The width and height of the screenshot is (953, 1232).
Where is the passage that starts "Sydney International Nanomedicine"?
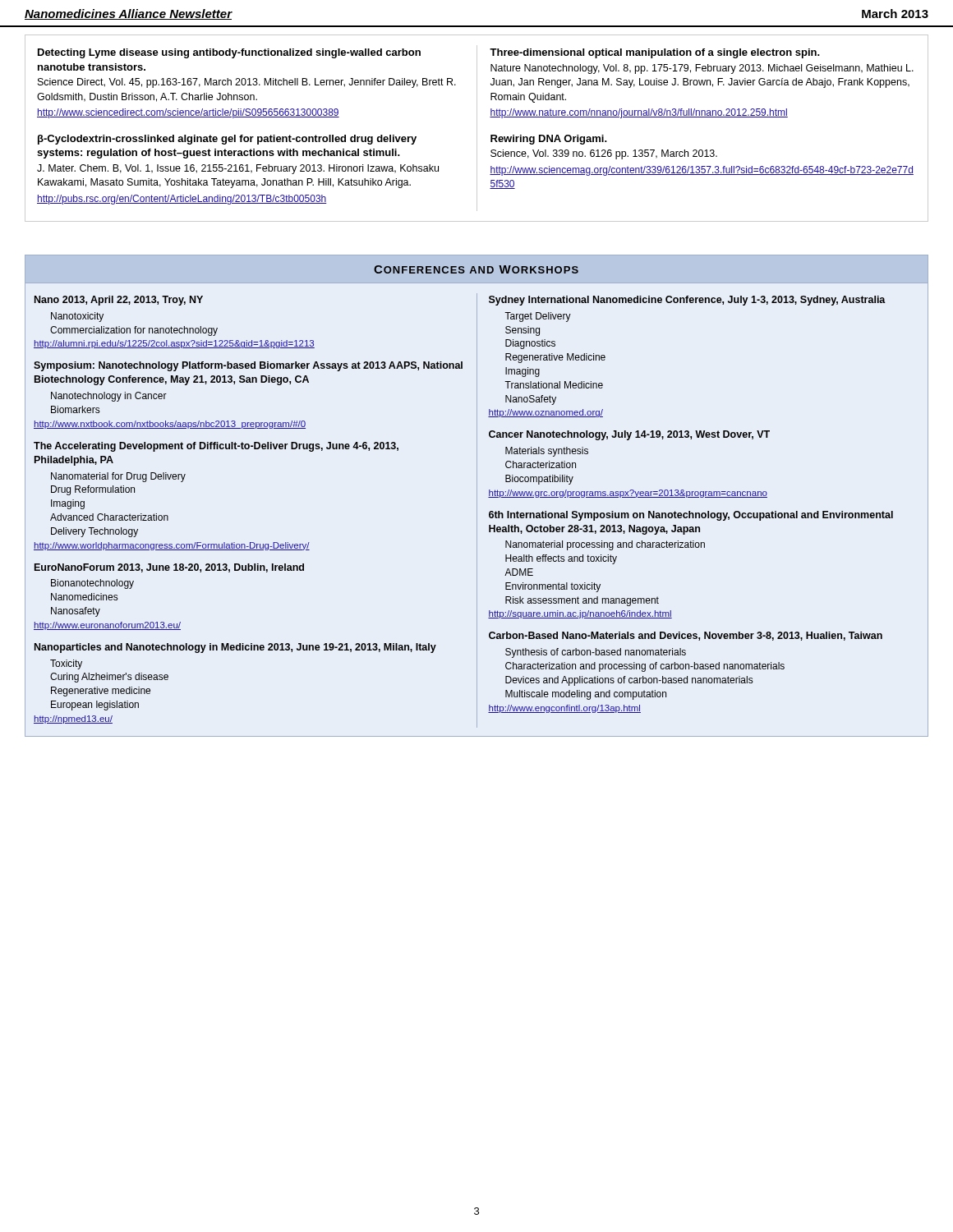tap(687, 301)
